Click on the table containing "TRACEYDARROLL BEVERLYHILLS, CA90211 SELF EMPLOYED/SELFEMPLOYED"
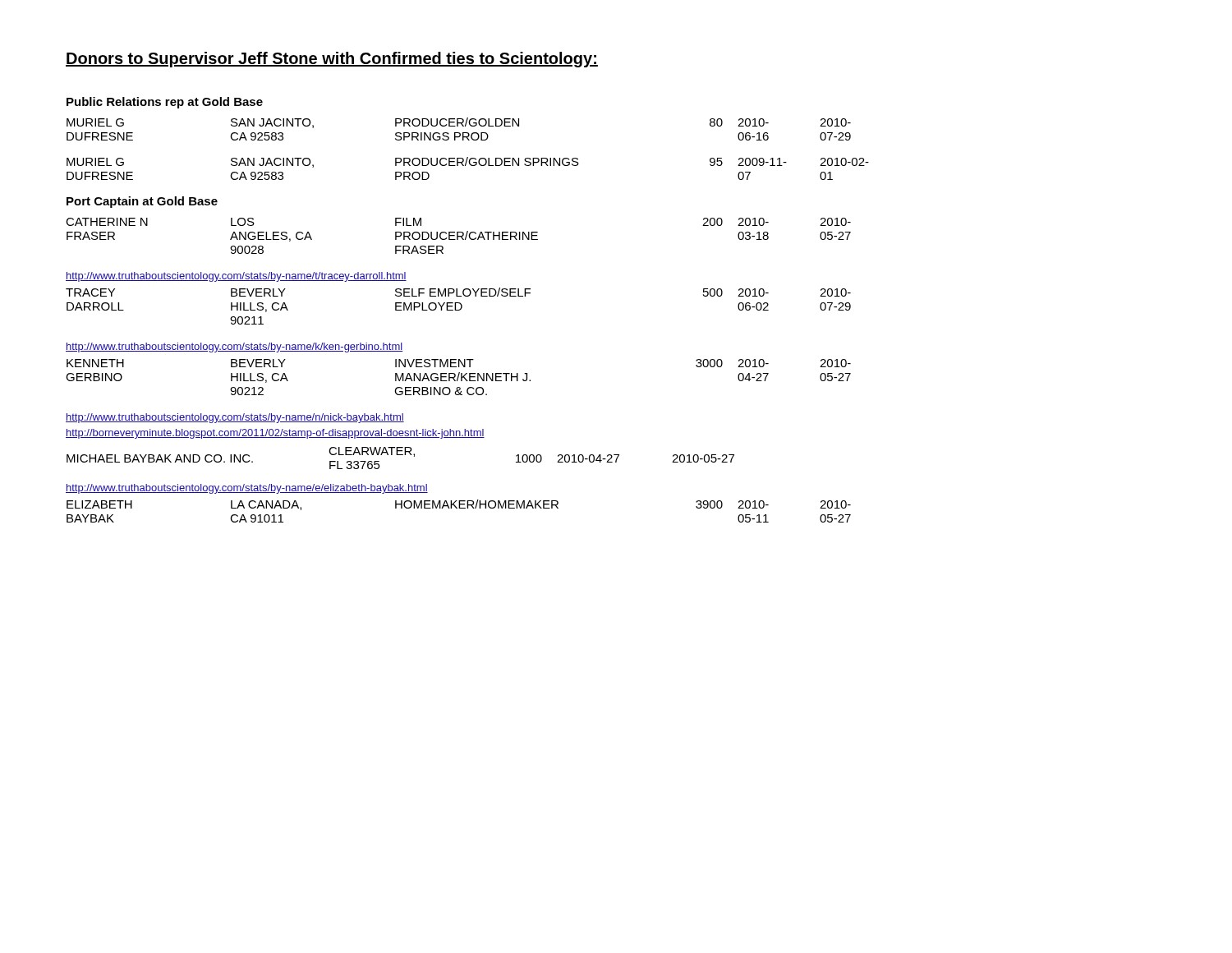This screenshot has height=953, width=1232. click(x=616, y=306)
